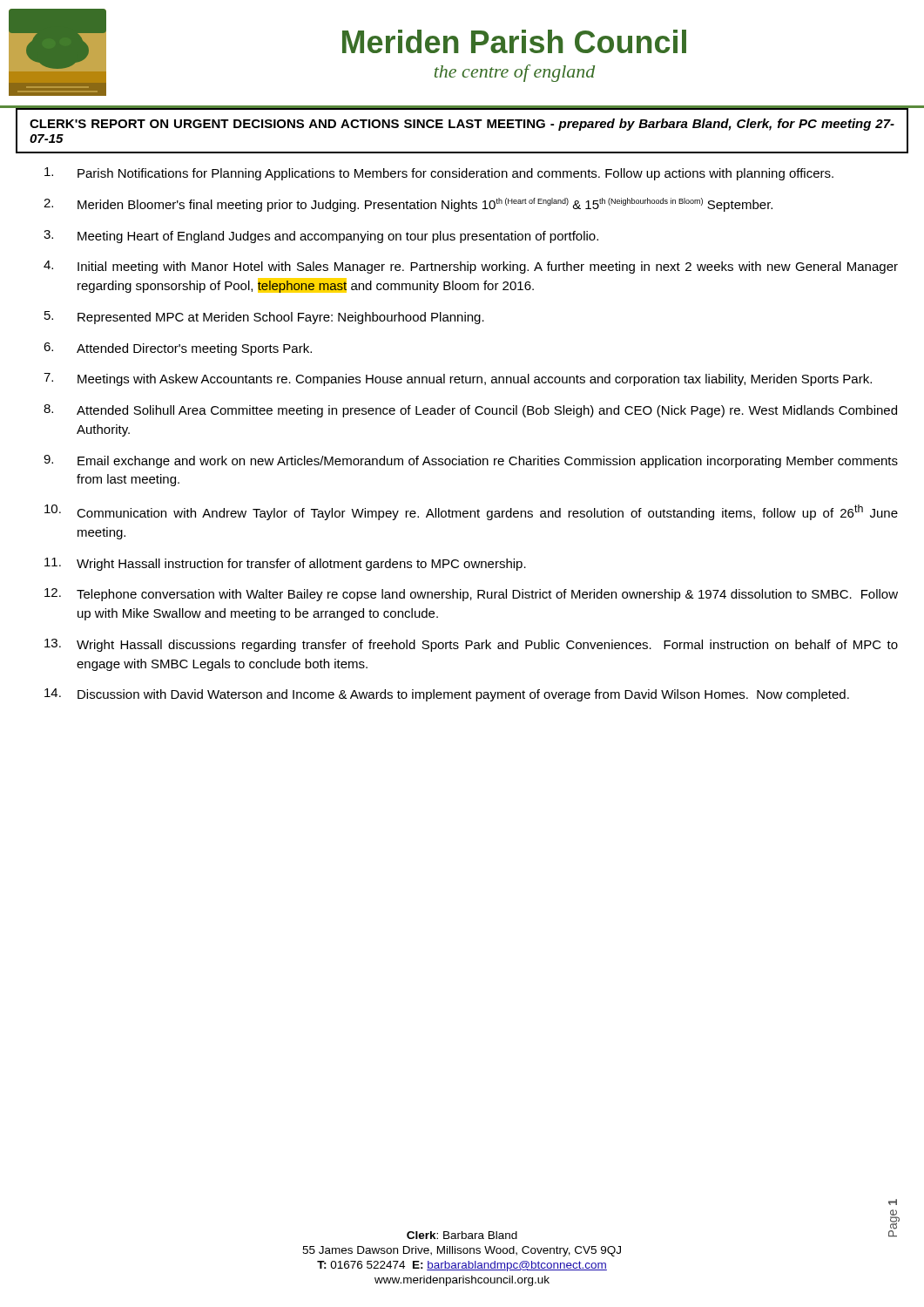This screenshot has height=1307, width=924.
Task: Navigate to the passage starting "7. Meetings with Askew"
Action: tap(471, 379)
